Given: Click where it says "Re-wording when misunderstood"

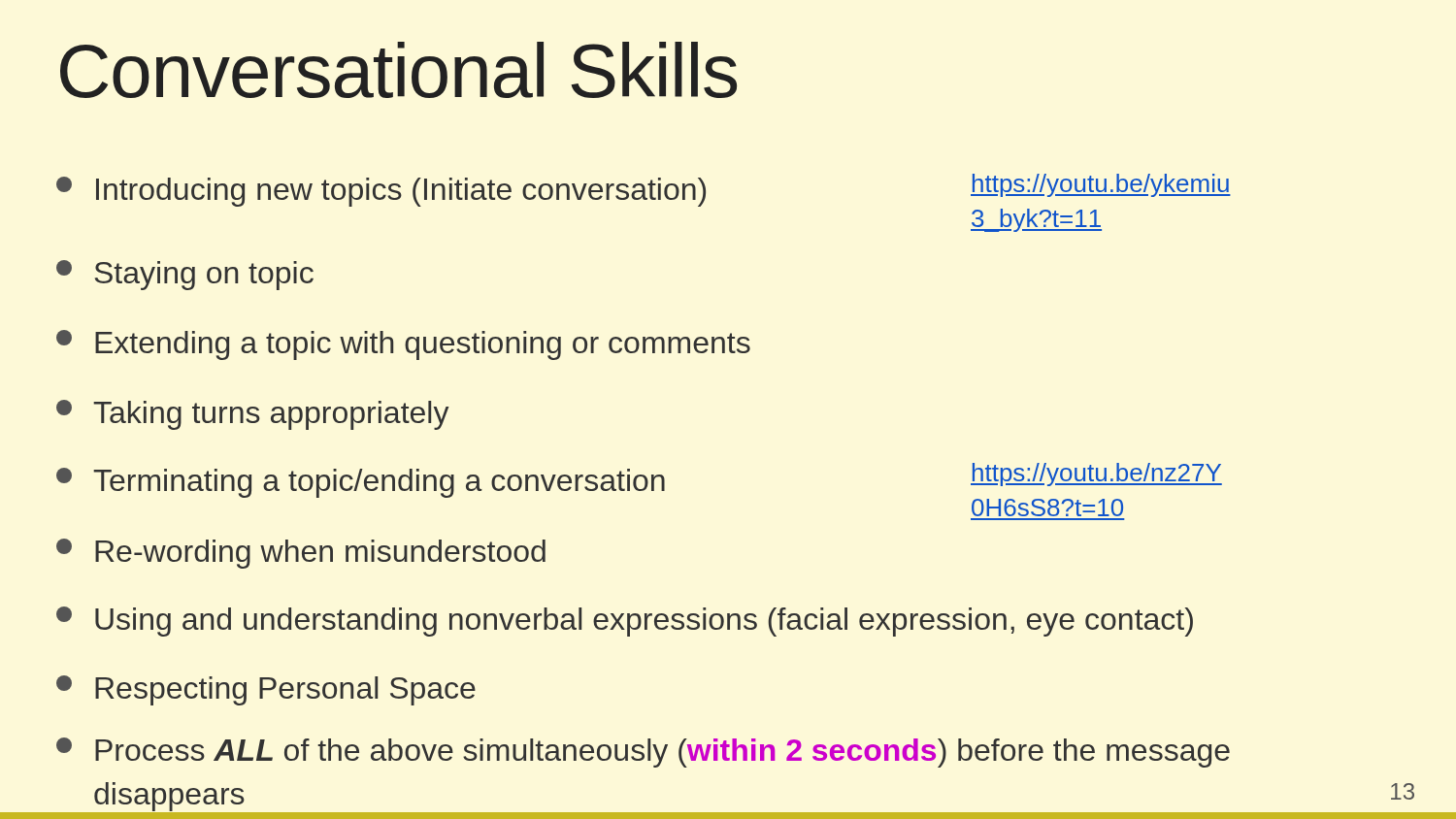Looking at the screenshot, I should click(302, 551).
